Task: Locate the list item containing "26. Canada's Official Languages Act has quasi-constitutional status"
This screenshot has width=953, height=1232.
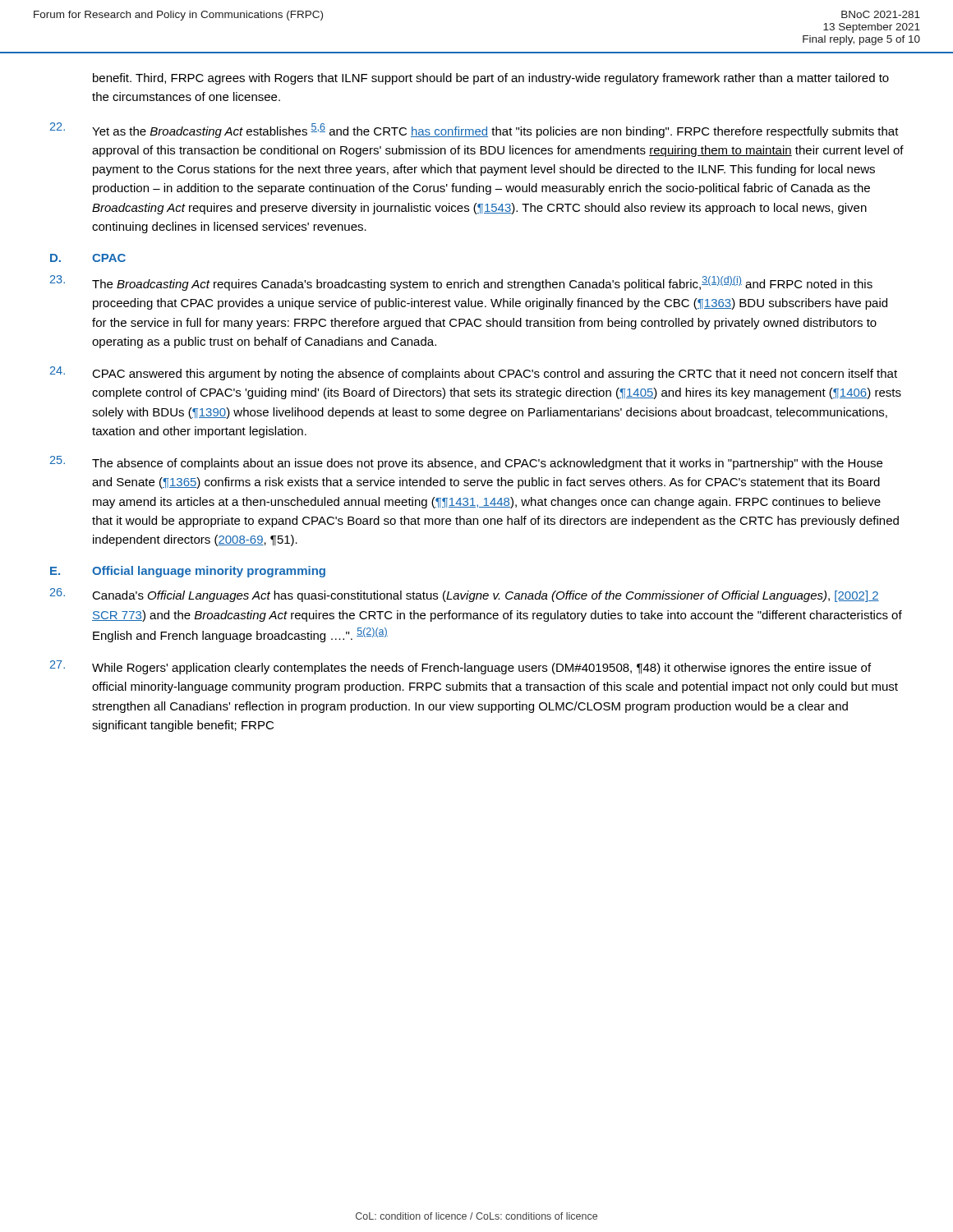Action: pyautogui.click(x=476, y=615)
